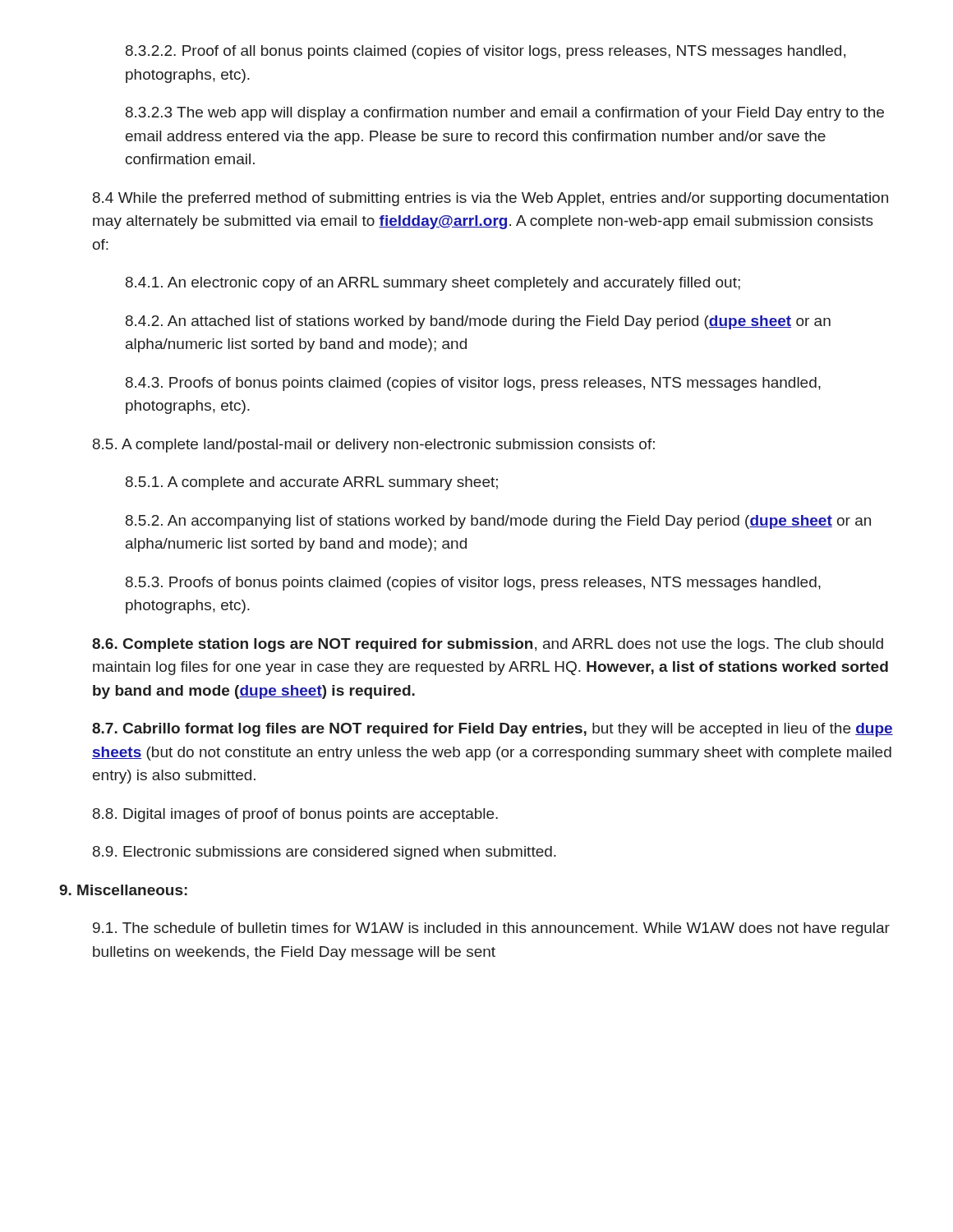Select the text block containing "4 While the preferred method of submitting"
The image size is (953, 1232).
click(x=491, y=221)
